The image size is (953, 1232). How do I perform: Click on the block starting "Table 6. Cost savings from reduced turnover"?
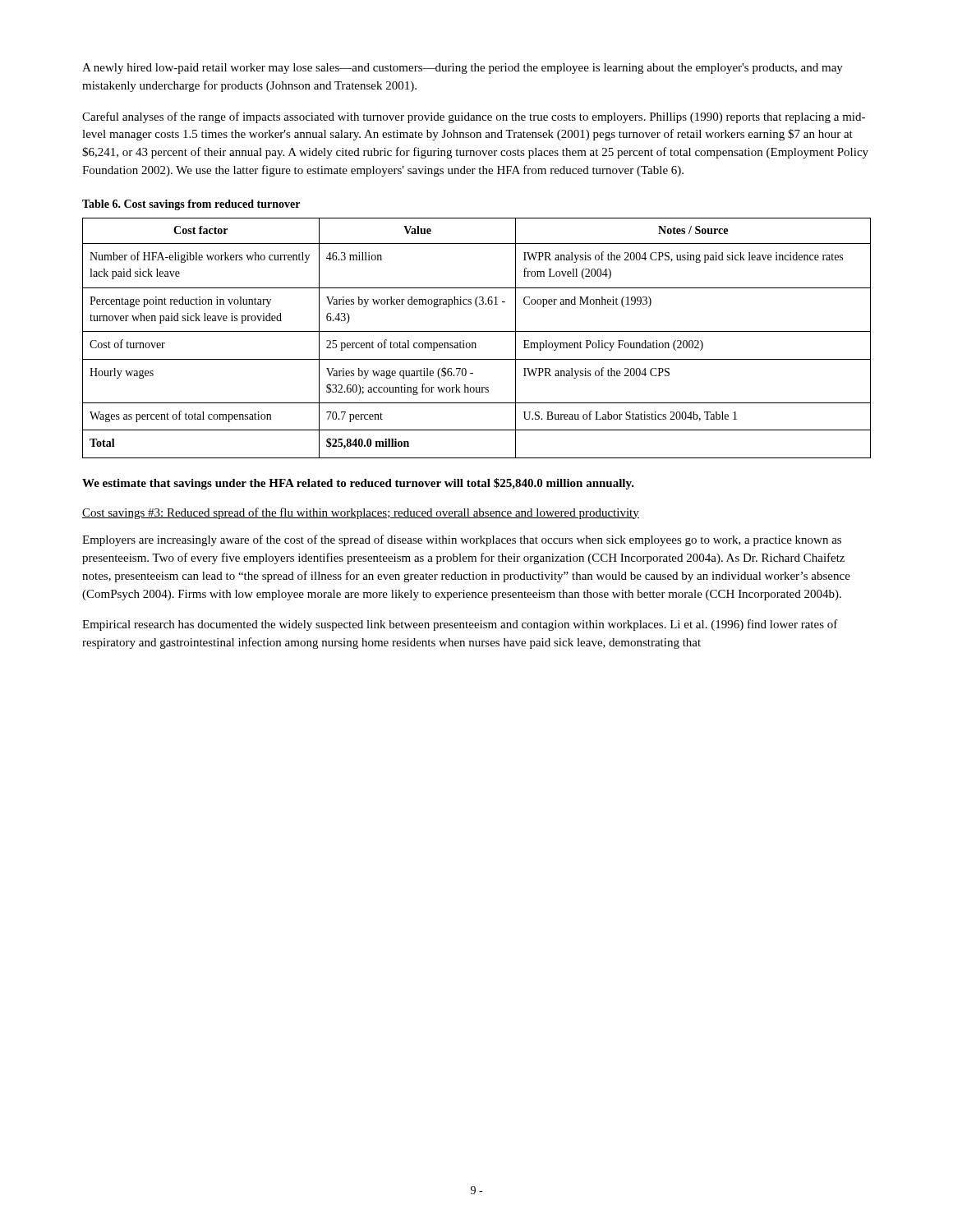tap(191, 204)
